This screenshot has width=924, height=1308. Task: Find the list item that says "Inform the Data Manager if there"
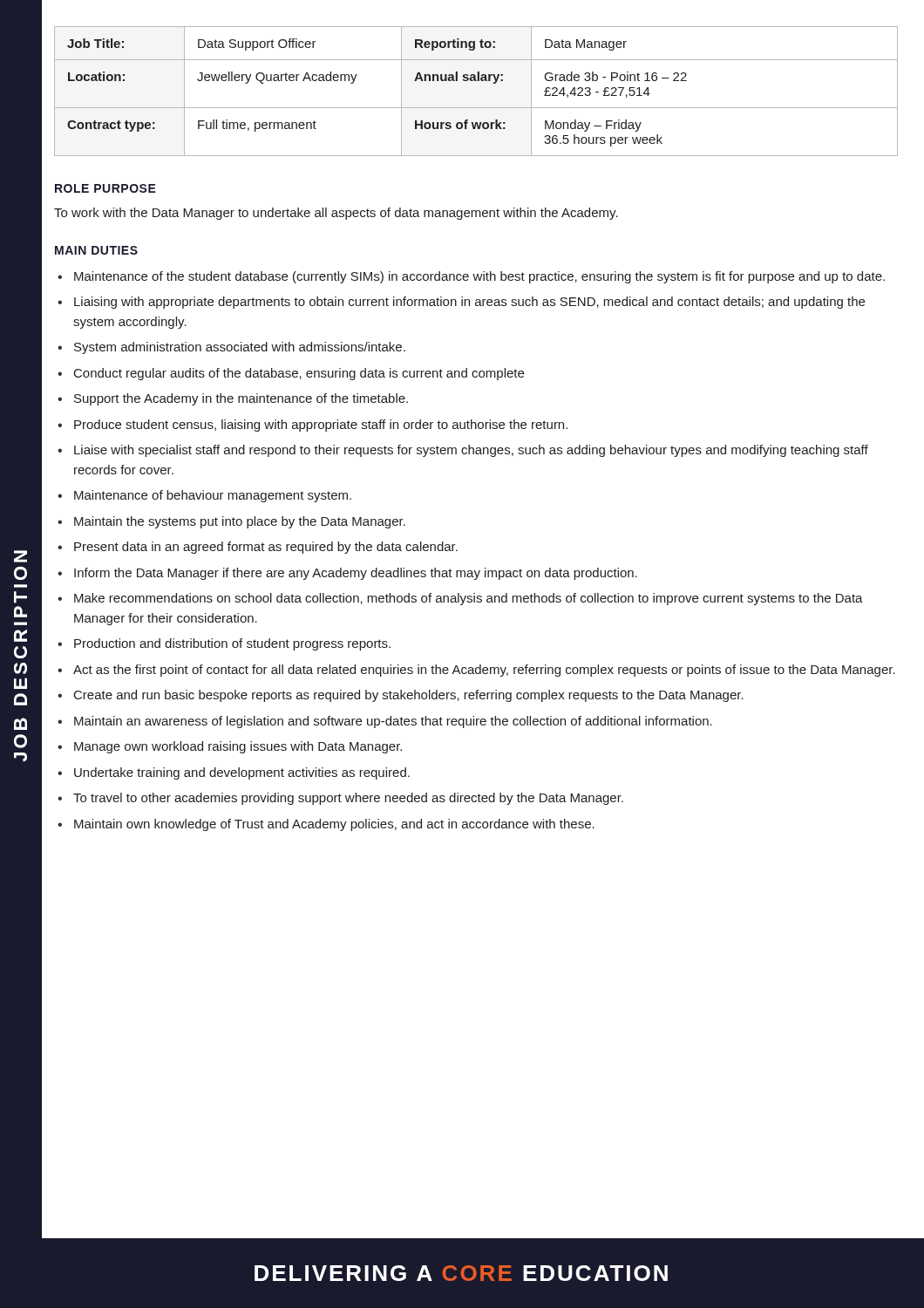pyautogui.click(x=356, y=572)
